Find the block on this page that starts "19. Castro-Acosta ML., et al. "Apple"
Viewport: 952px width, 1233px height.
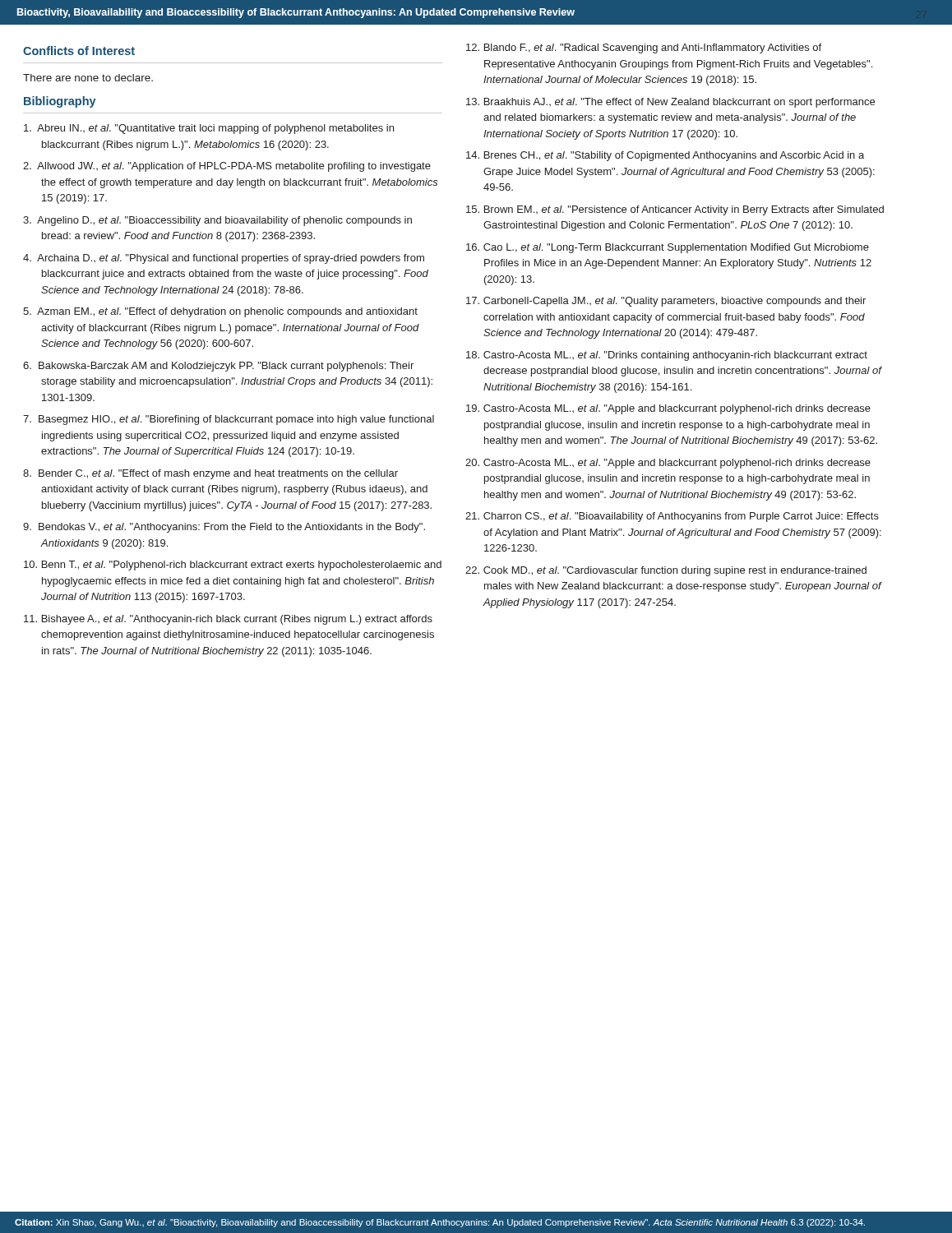(x=672, y=424)
